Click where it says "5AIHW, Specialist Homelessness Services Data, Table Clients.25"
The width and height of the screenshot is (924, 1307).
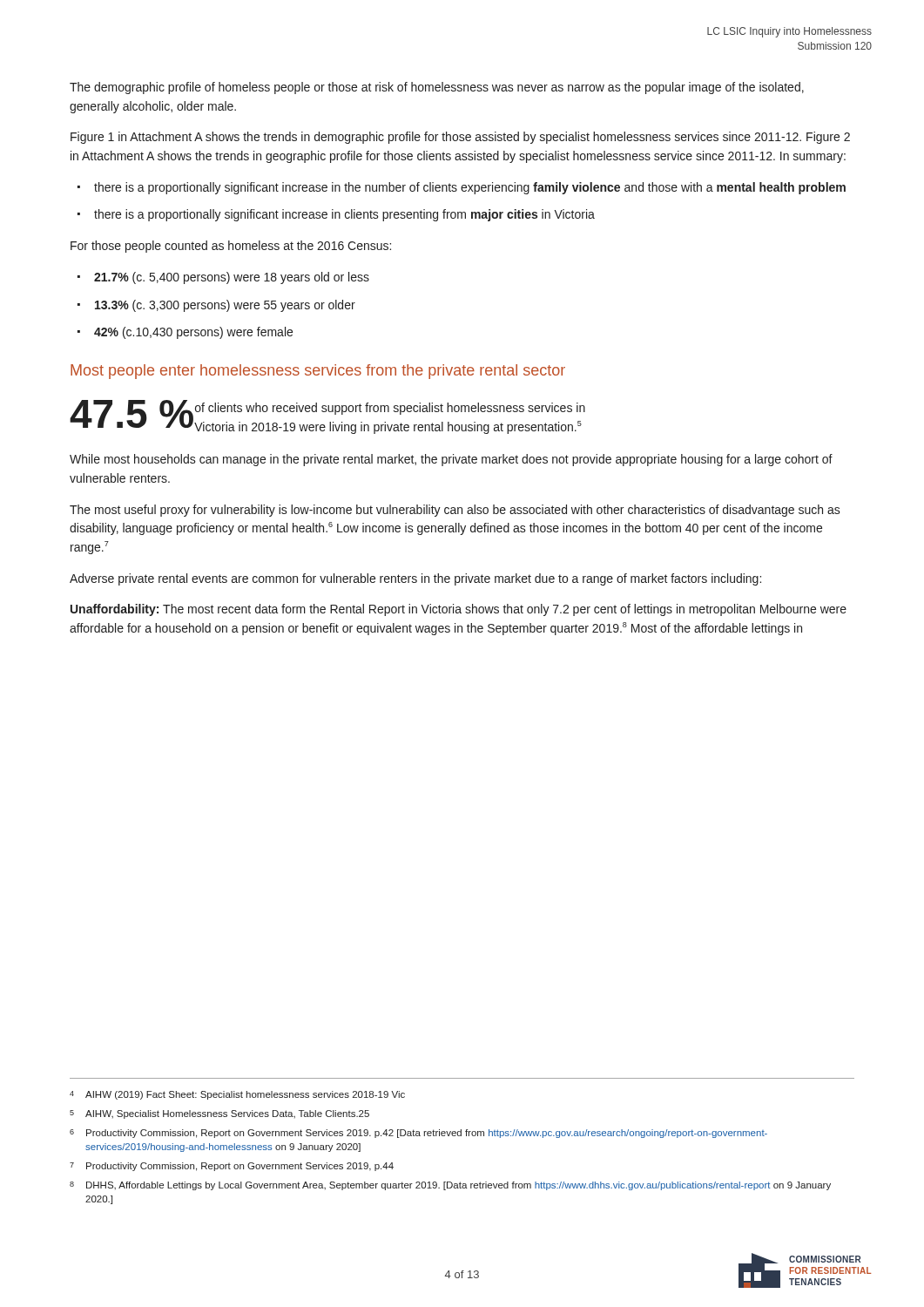point(220,1113)
